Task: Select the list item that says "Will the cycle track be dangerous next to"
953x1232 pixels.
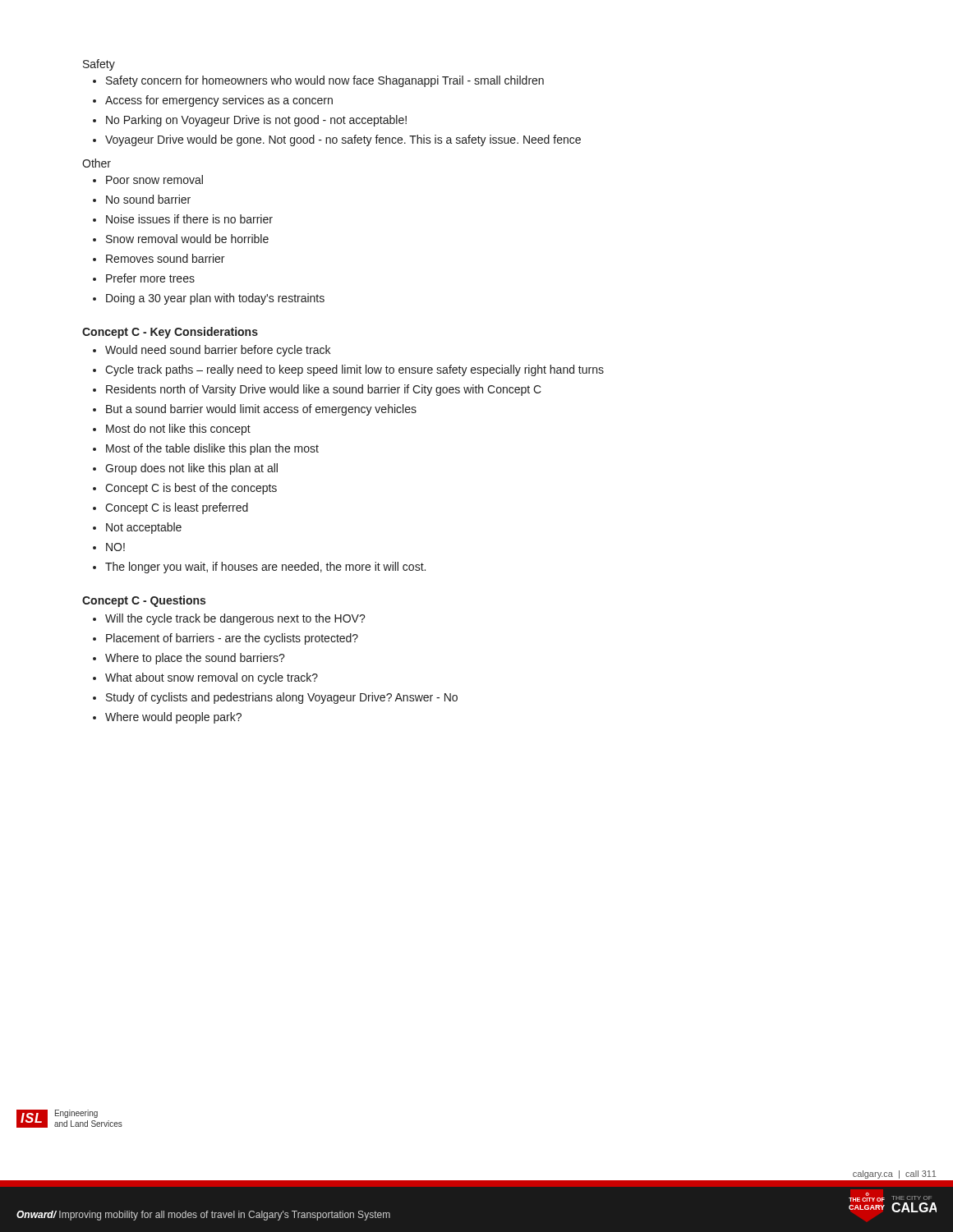Action: pos(235,618)
